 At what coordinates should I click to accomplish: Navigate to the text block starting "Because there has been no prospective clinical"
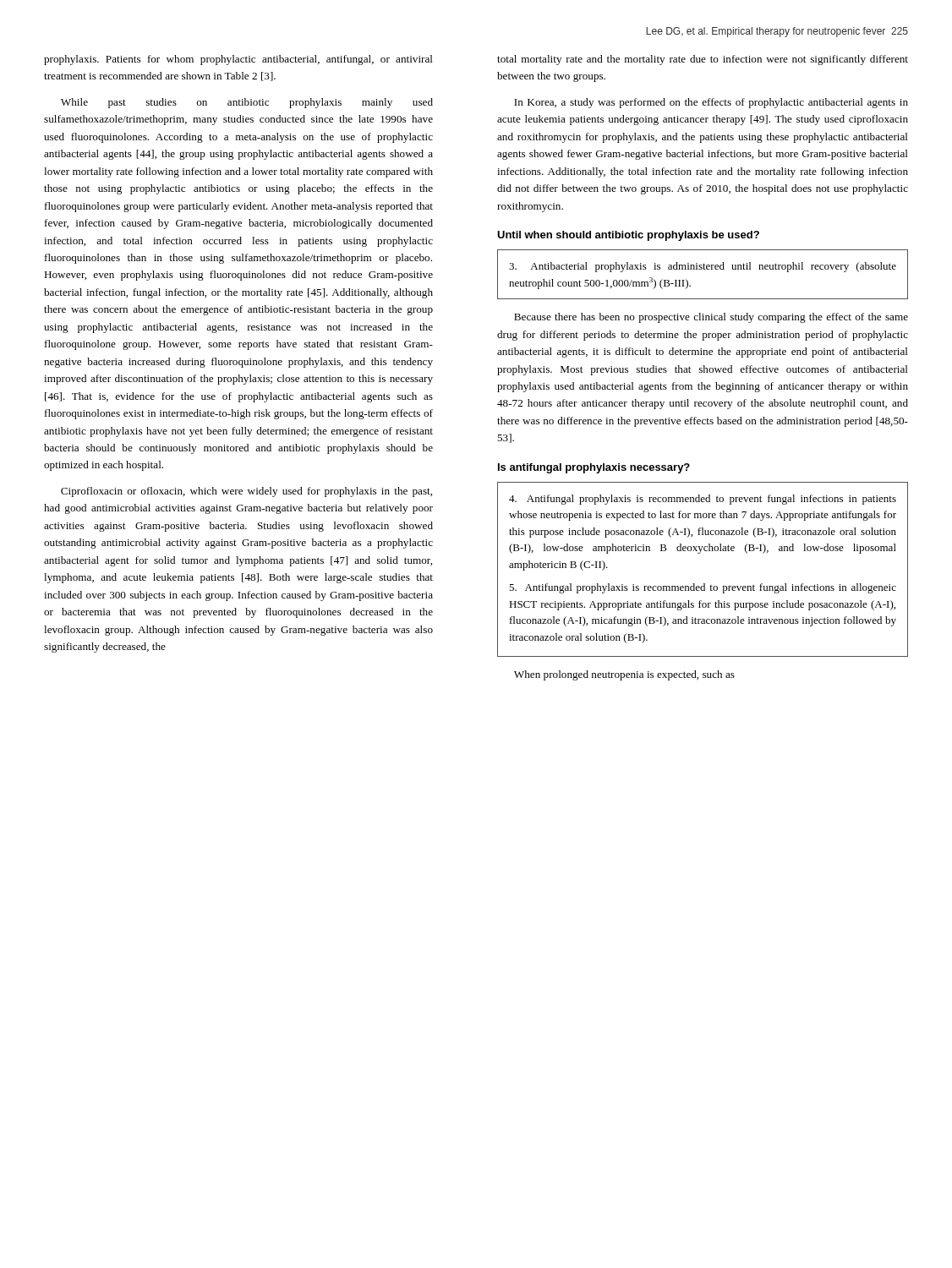pos(703,378)
